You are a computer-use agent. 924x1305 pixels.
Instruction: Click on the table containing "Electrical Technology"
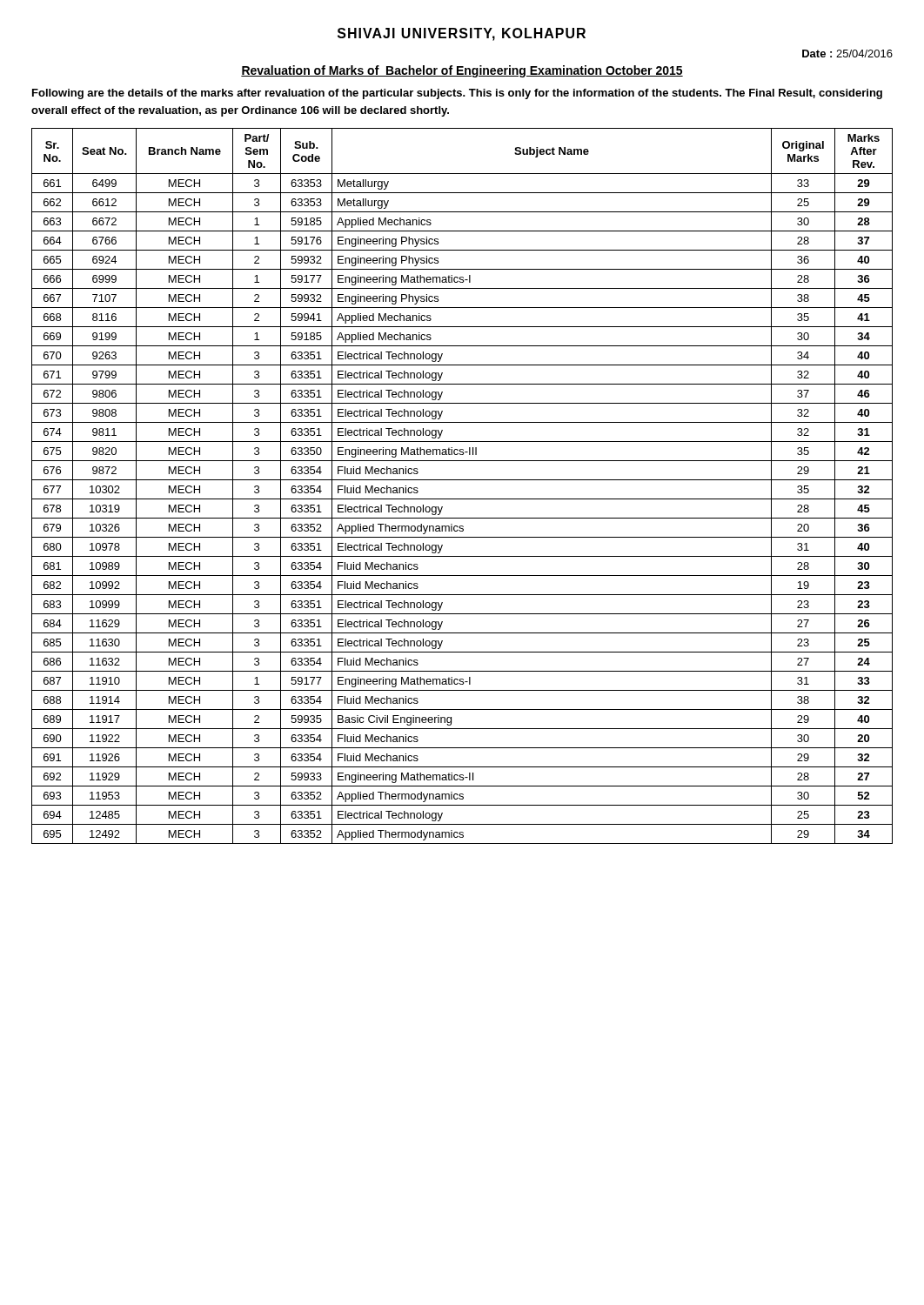(462, 486)
